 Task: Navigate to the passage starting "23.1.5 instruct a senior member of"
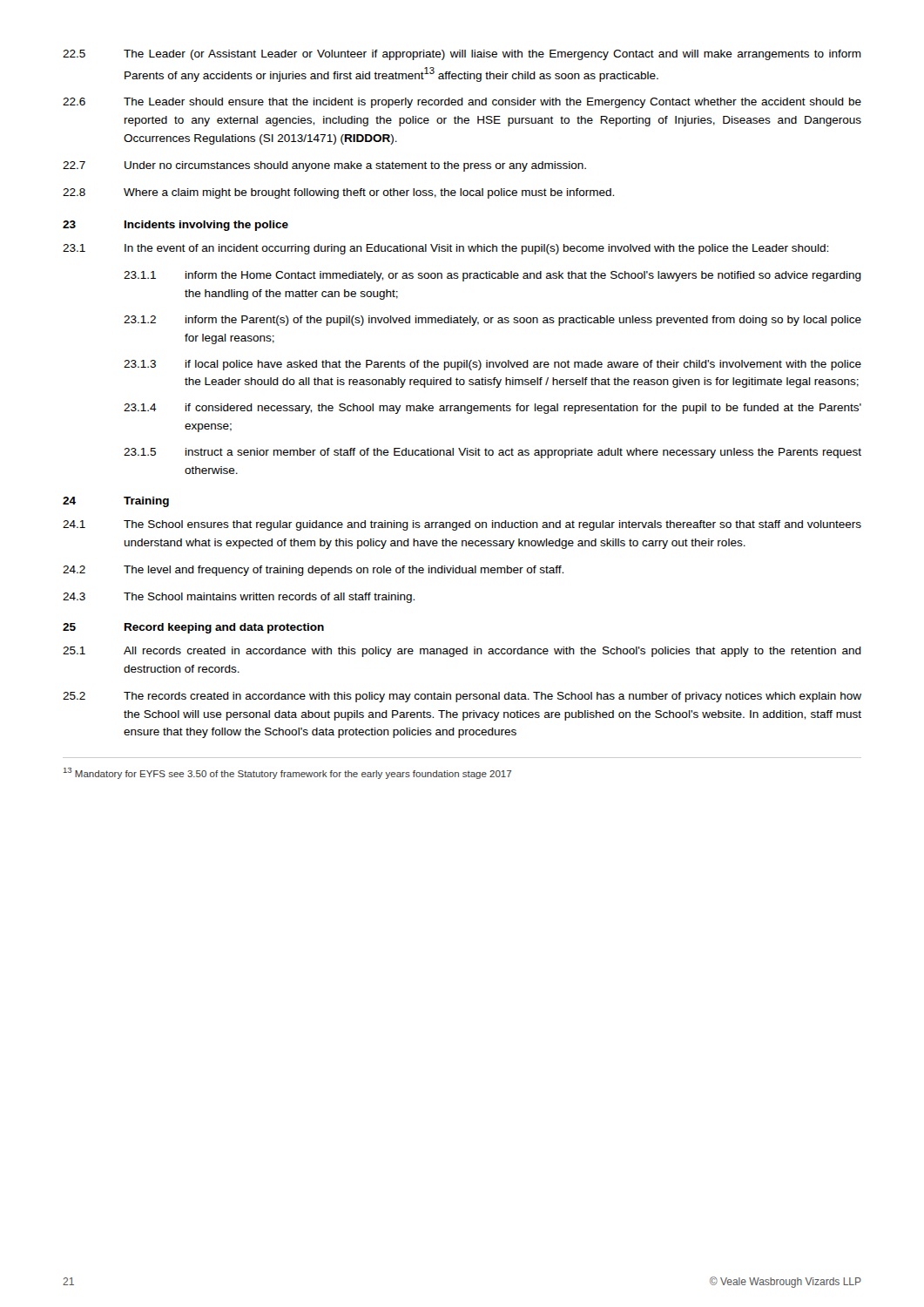492,462
